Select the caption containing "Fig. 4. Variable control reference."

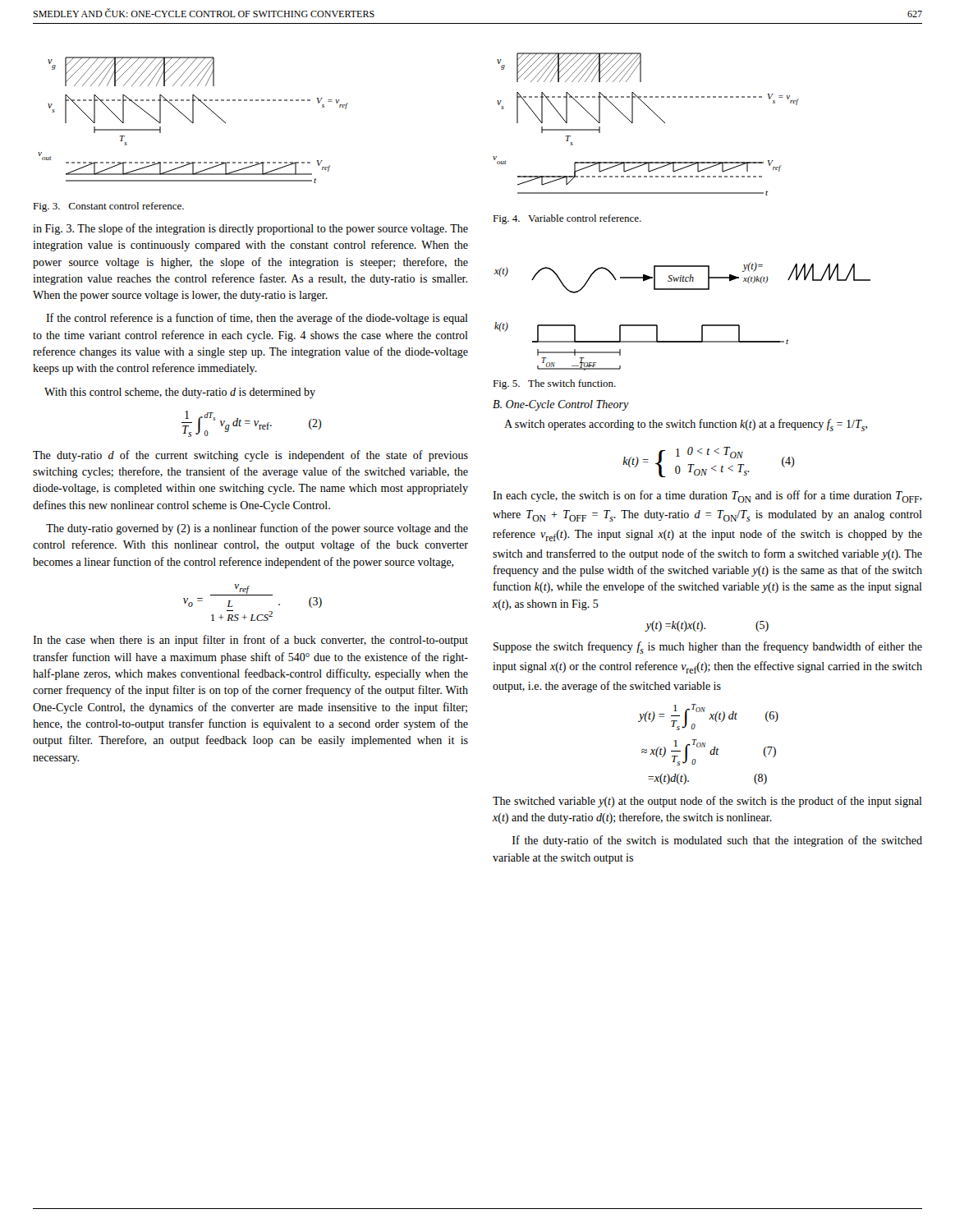(x=567, y=218)
